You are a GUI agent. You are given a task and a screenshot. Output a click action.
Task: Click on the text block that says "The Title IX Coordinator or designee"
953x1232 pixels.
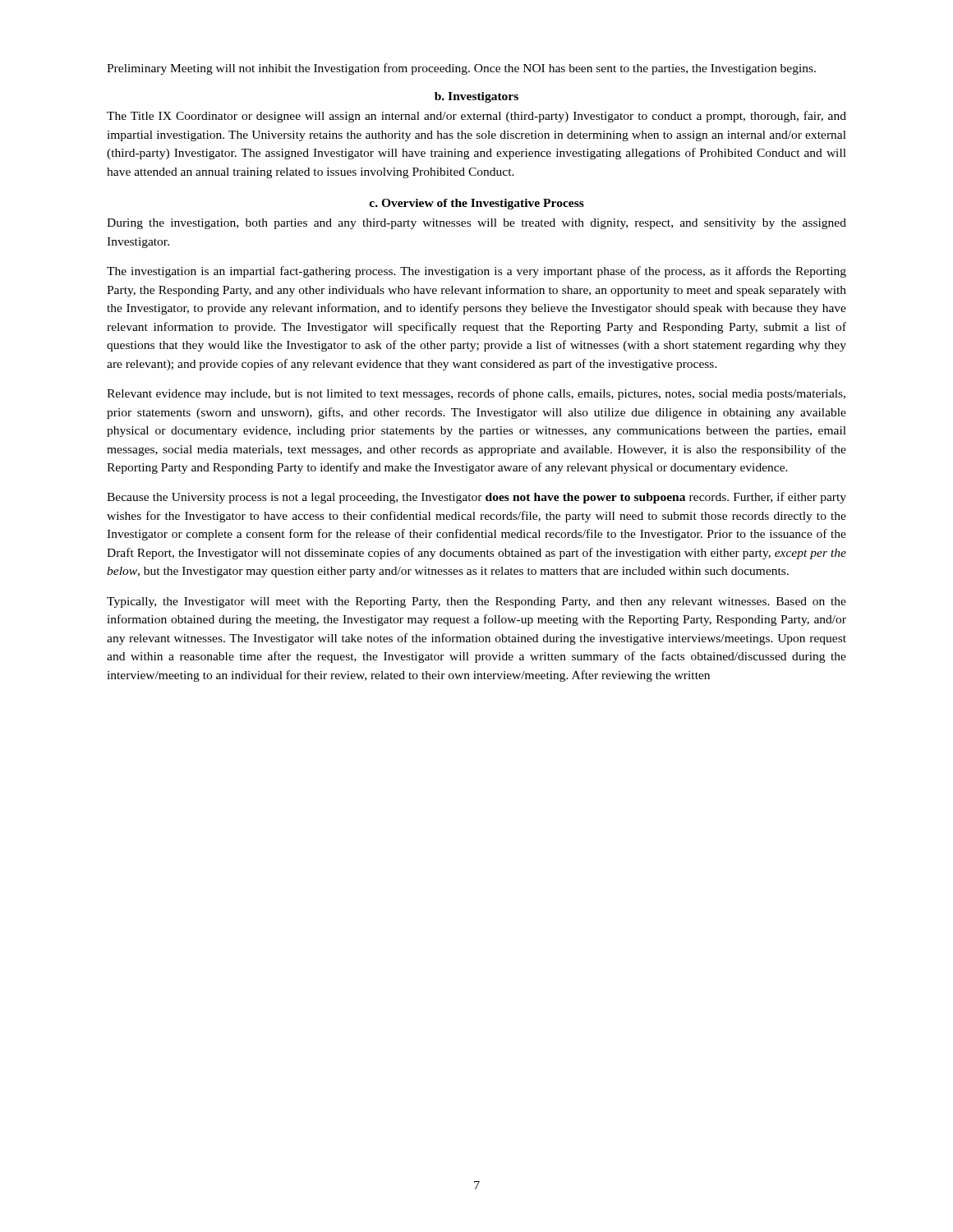476,144
